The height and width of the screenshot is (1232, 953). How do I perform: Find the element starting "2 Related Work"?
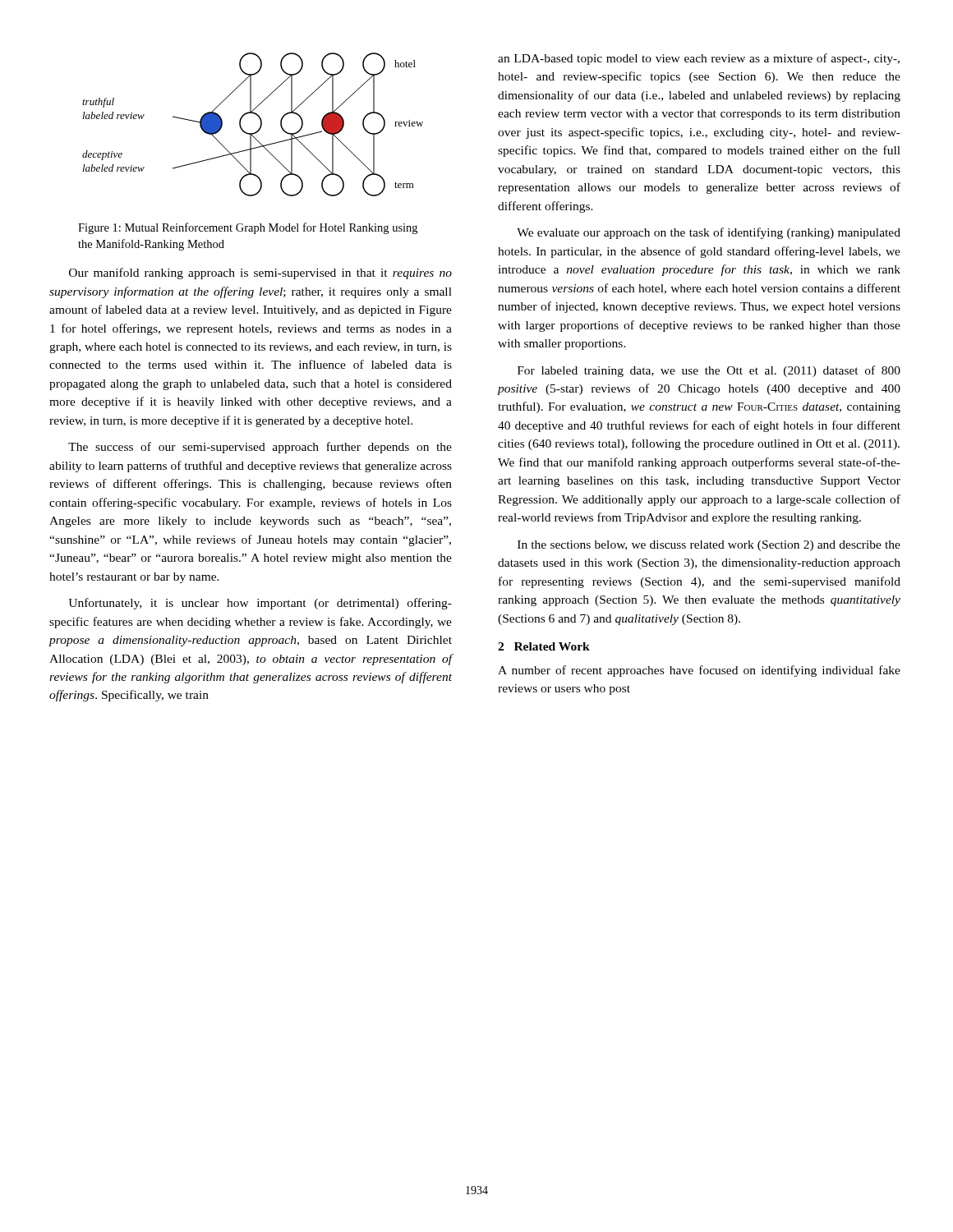coord(544,646)
